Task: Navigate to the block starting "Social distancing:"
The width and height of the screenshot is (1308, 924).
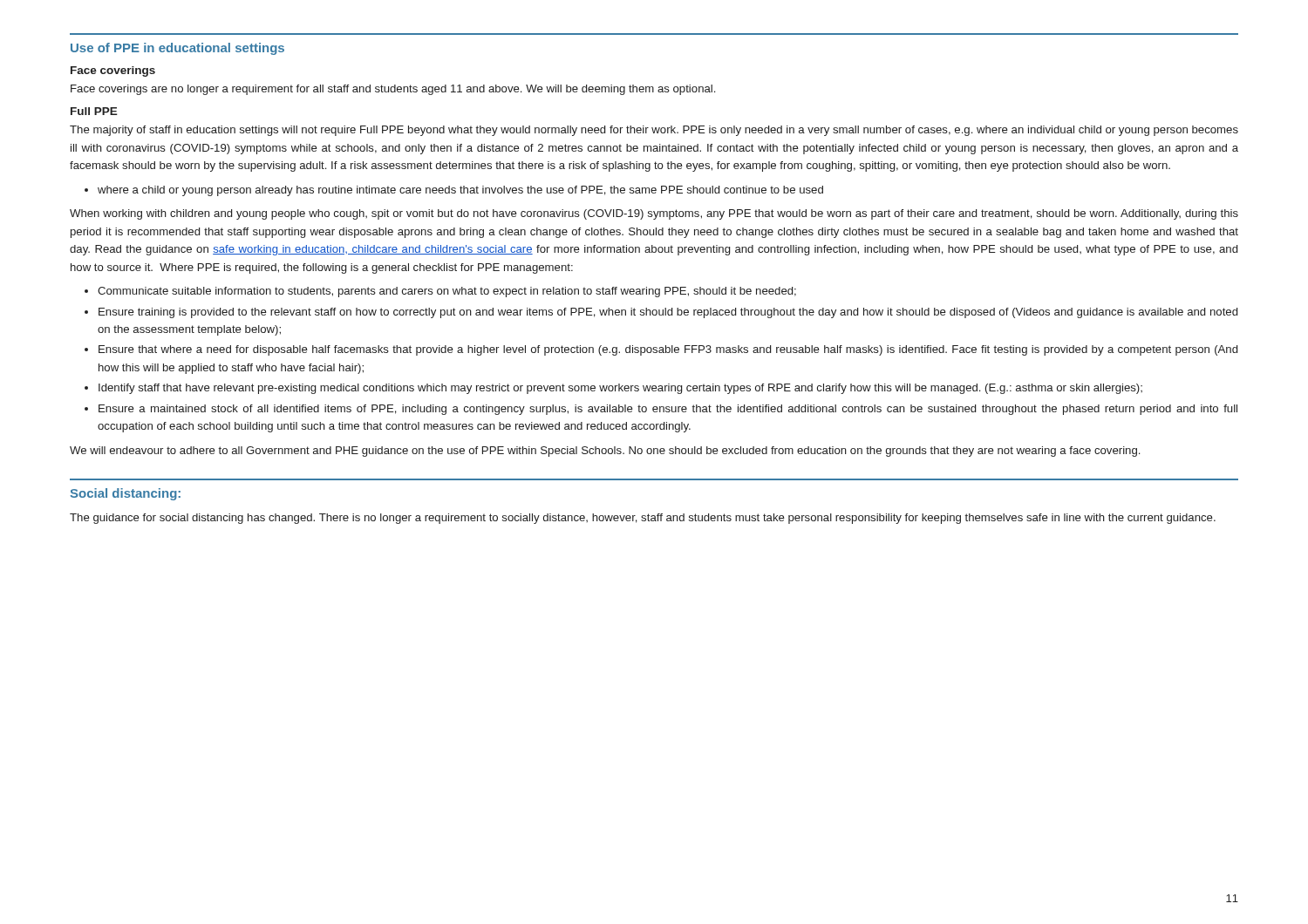Action: (x=126, y=493)
